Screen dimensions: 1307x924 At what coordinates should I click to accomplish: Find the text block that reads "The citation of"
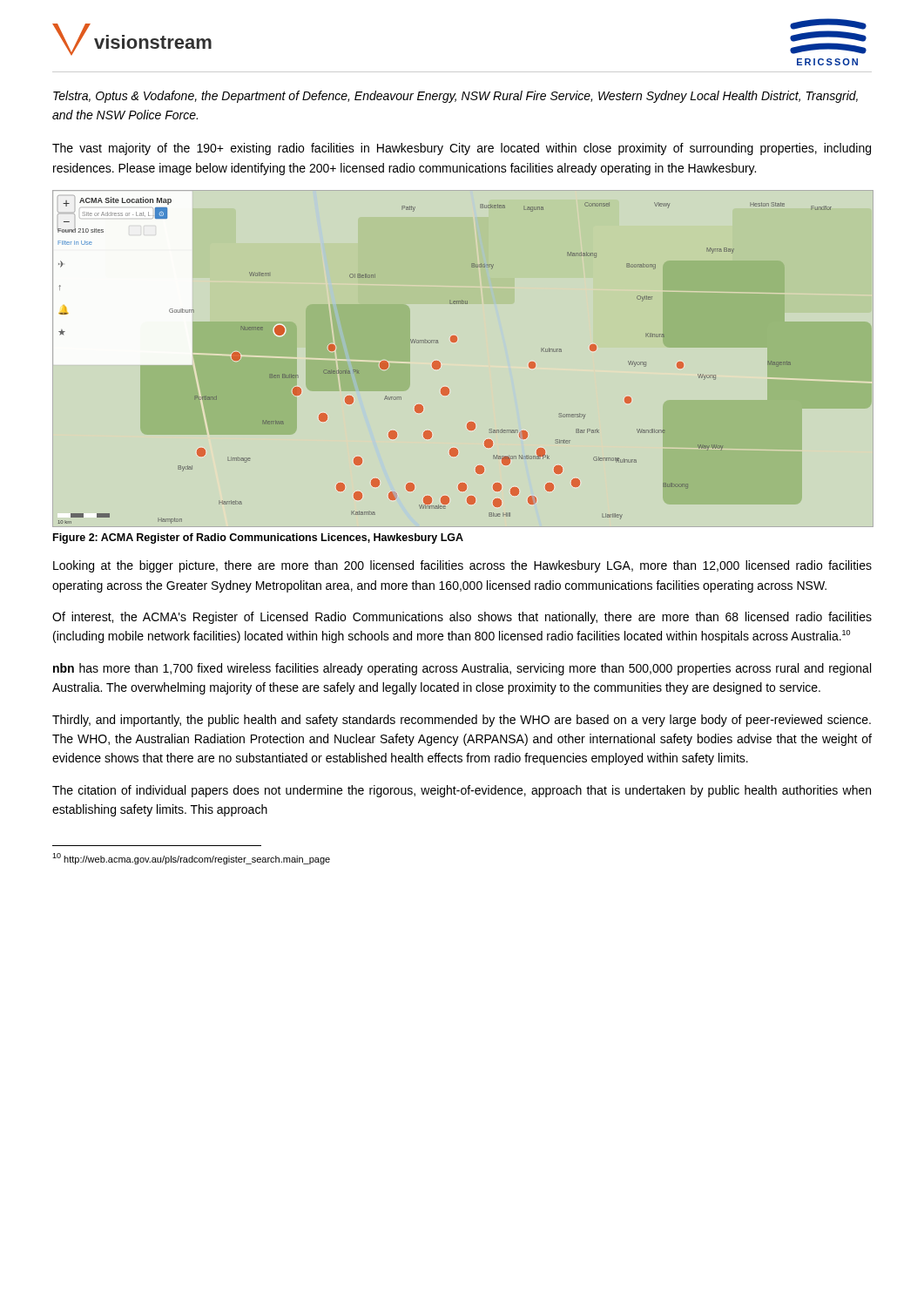point(462,800)
